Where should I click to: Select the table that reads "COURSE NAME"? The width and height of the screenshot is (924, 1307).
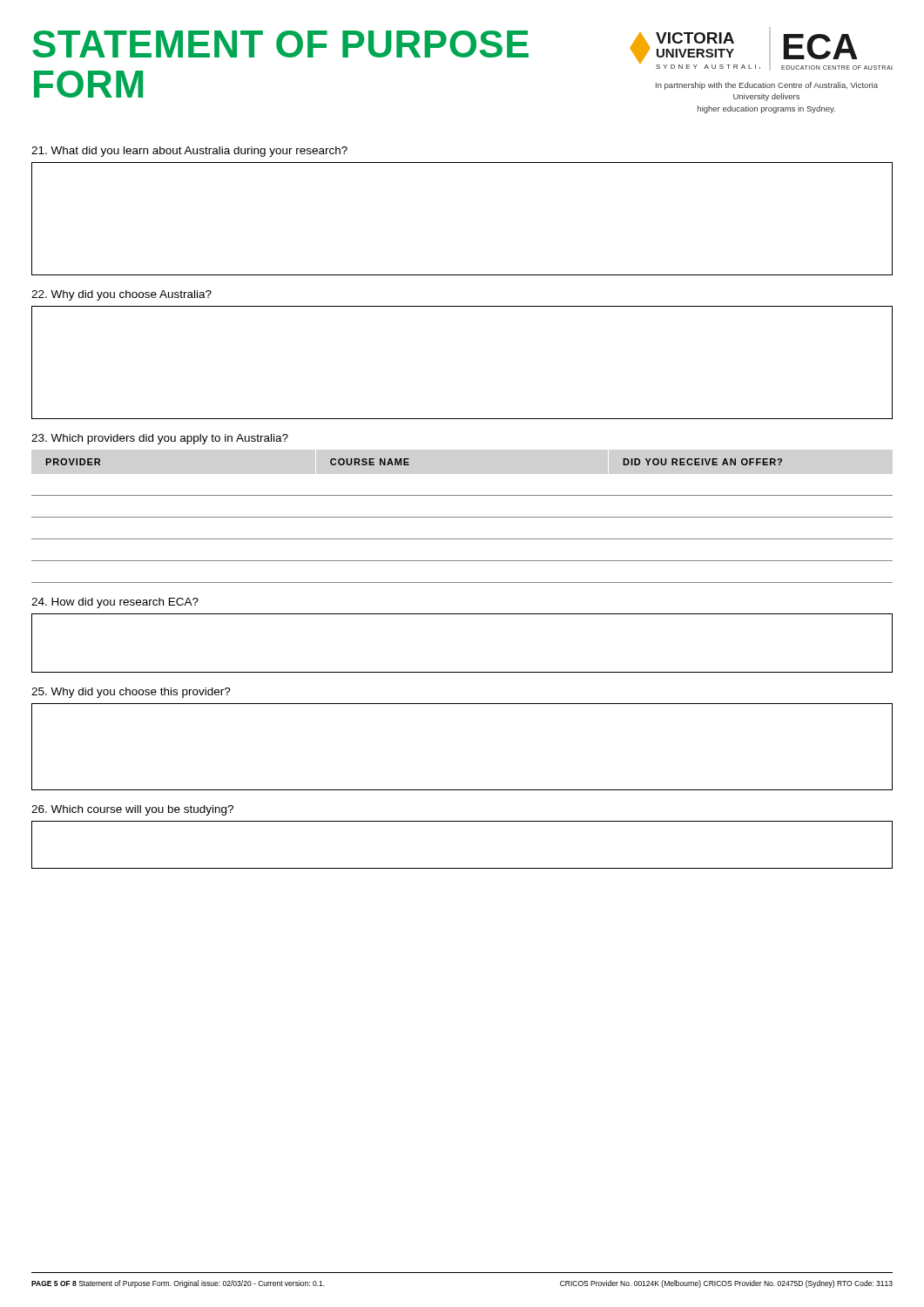(462, 516)
